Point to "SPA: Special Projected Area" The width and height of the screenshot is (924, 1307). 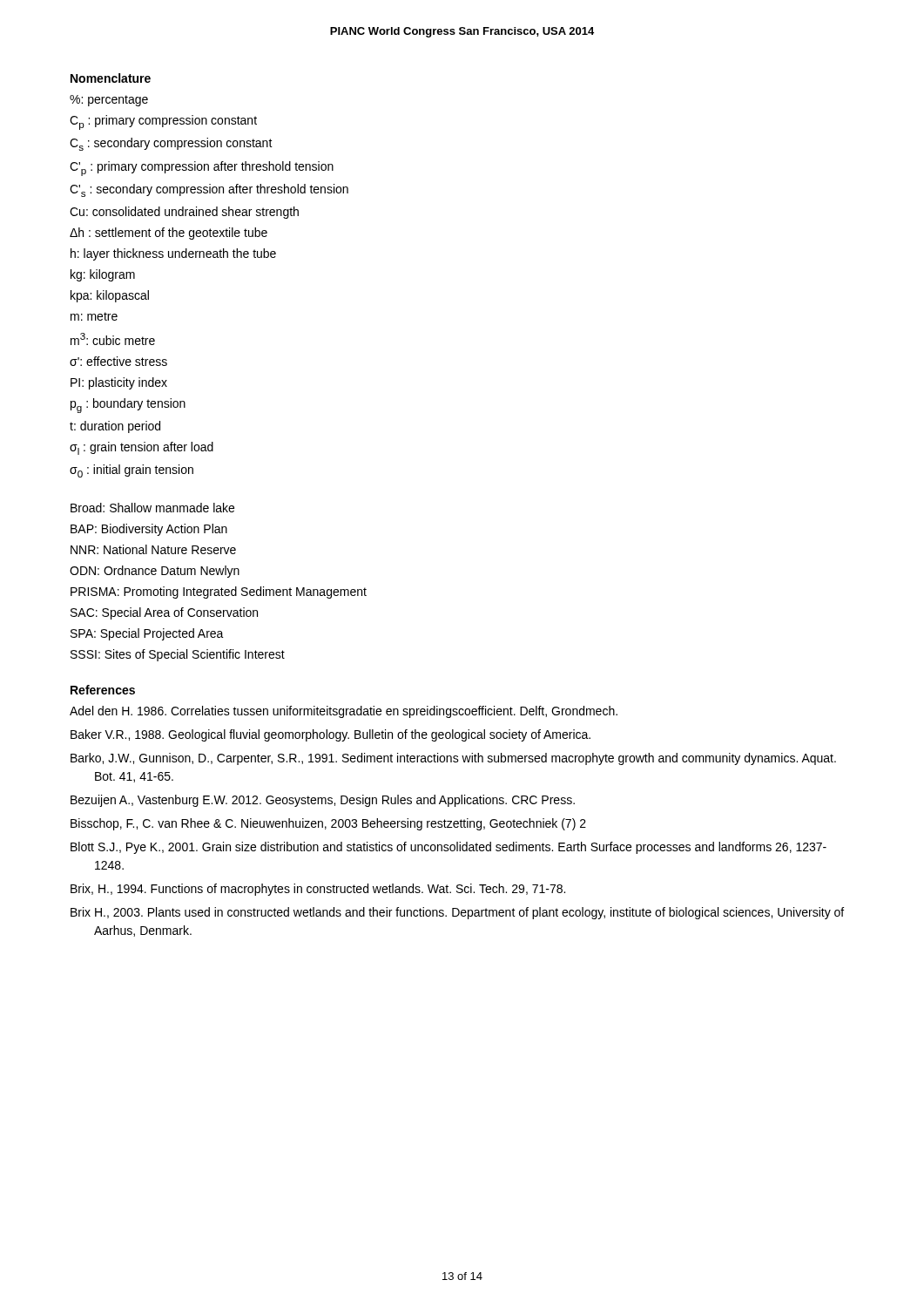coord(147,633)
